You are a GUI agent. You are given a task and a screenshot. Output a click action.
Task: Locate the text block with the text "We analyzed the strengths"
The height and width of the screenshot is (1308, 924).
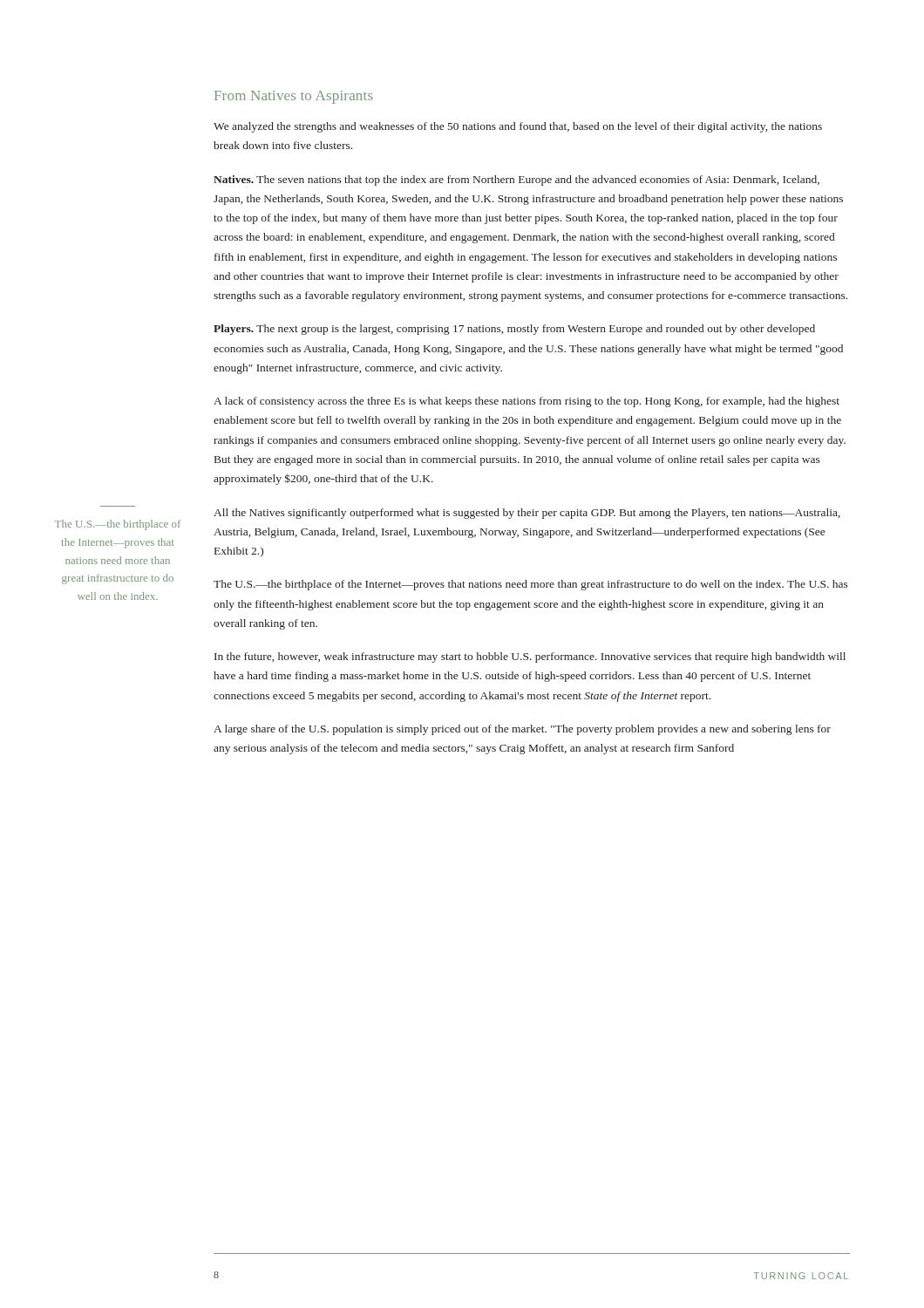(x=532, y=136)
